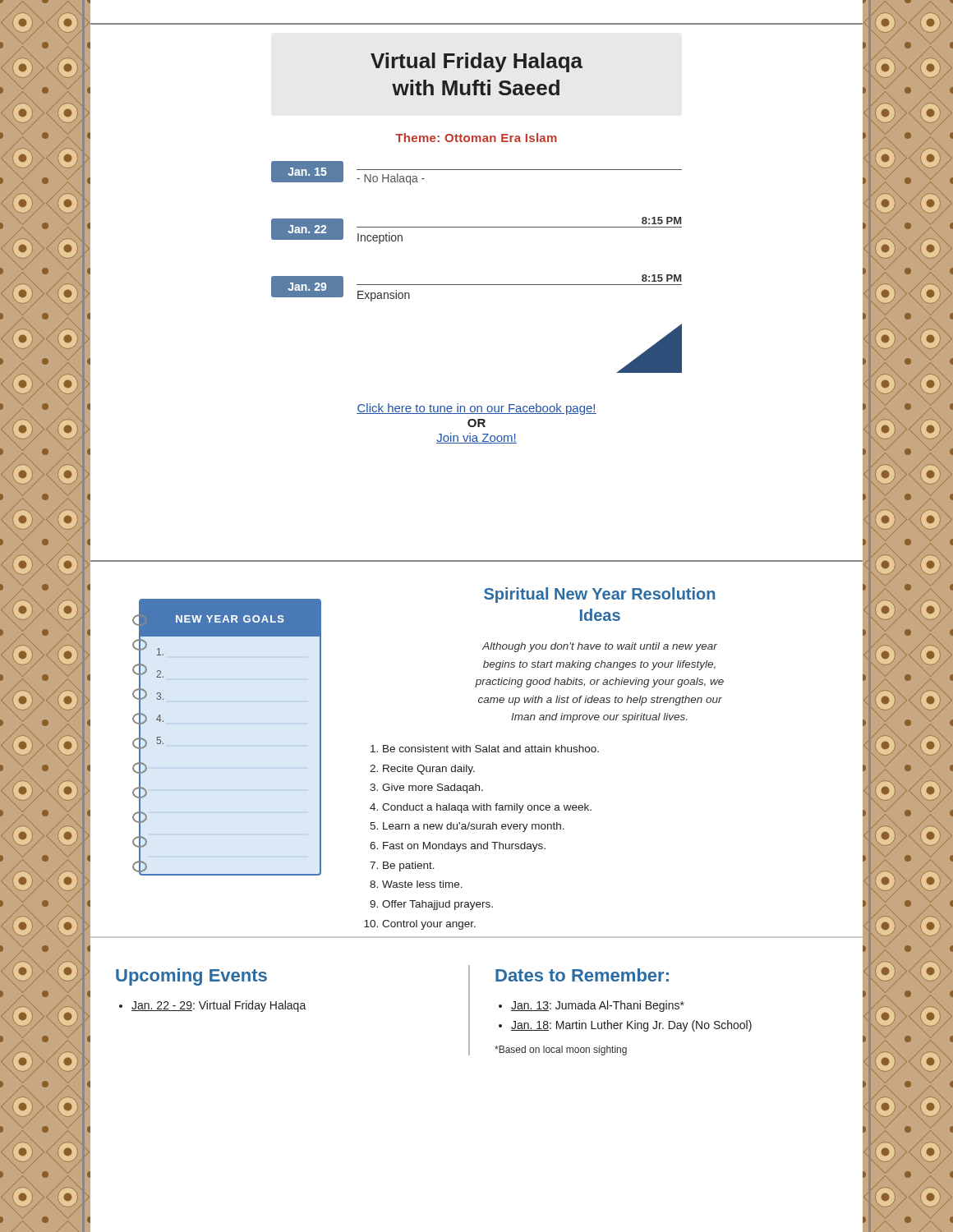Navigate to the text block starting "Upcoming Events"

[x=191, y=975]
